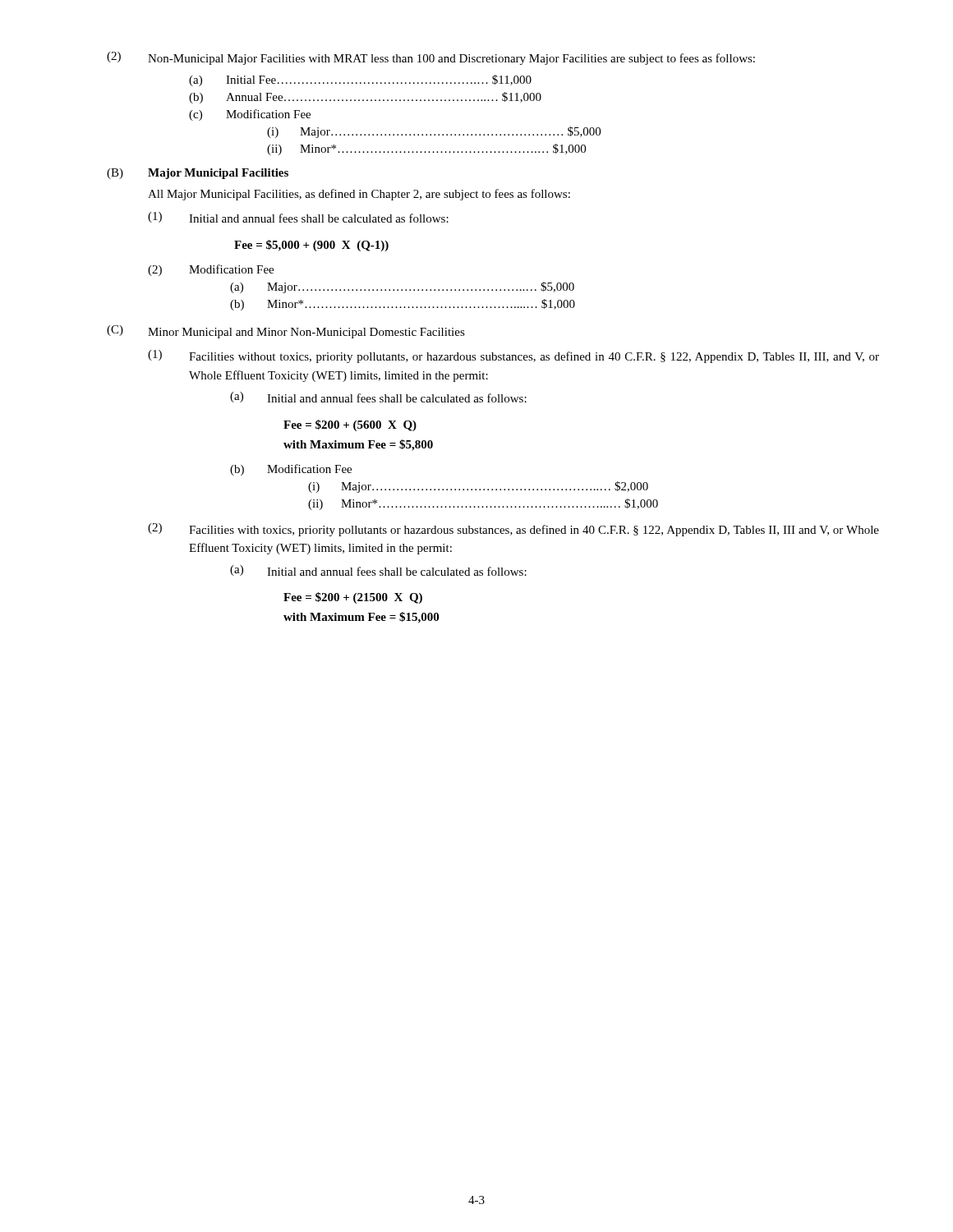Navigate to the text starting "Fee = $200 + (21500 X Q)"
This screenshot has width=953, height=1232.
353,598
